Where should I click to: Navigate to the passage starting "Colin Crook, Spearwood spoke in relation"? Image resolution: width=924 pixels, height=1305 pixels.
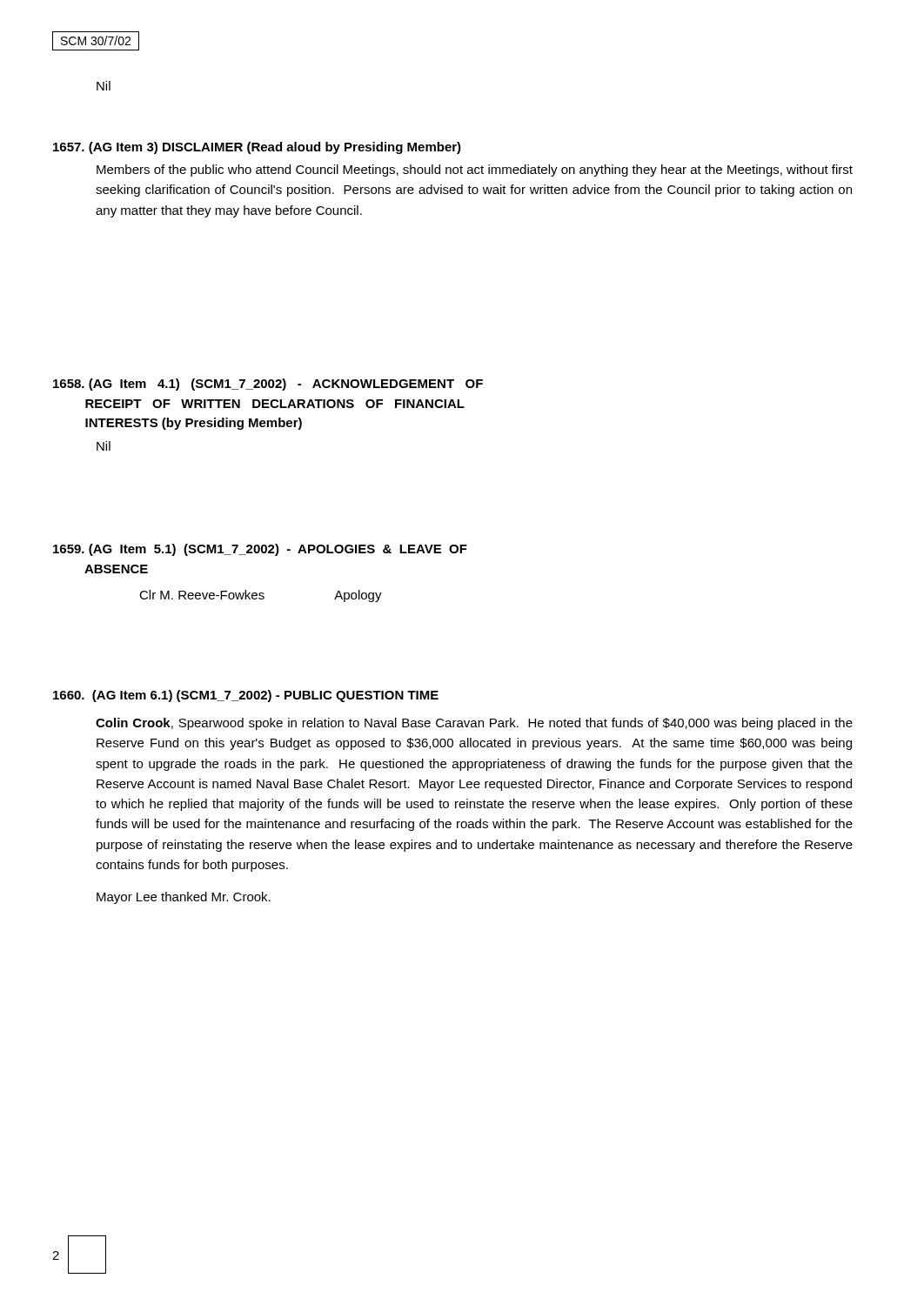[474, 810]
